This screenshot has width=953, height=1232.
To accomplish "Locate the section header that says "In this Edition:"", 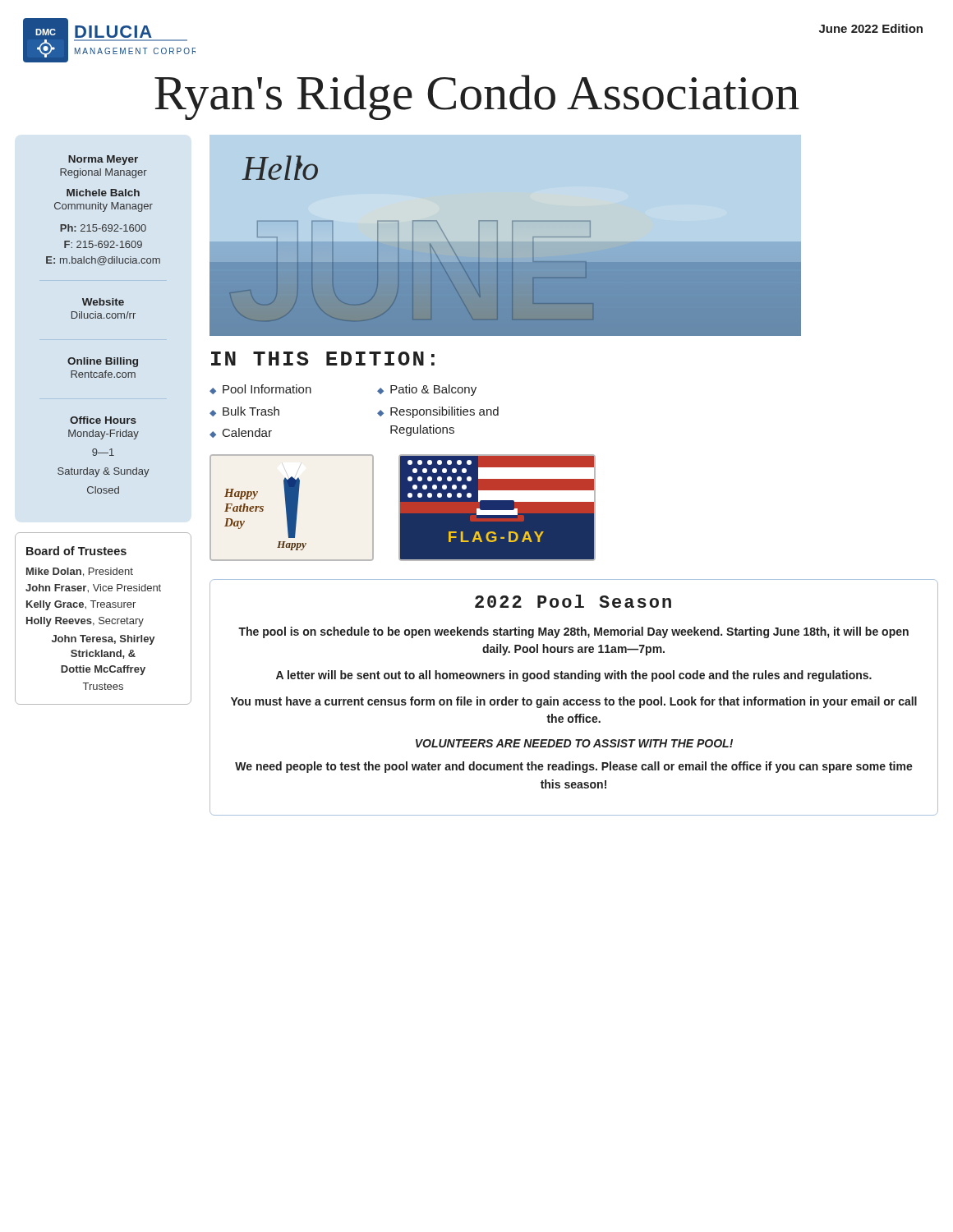I will pos(325,360).
